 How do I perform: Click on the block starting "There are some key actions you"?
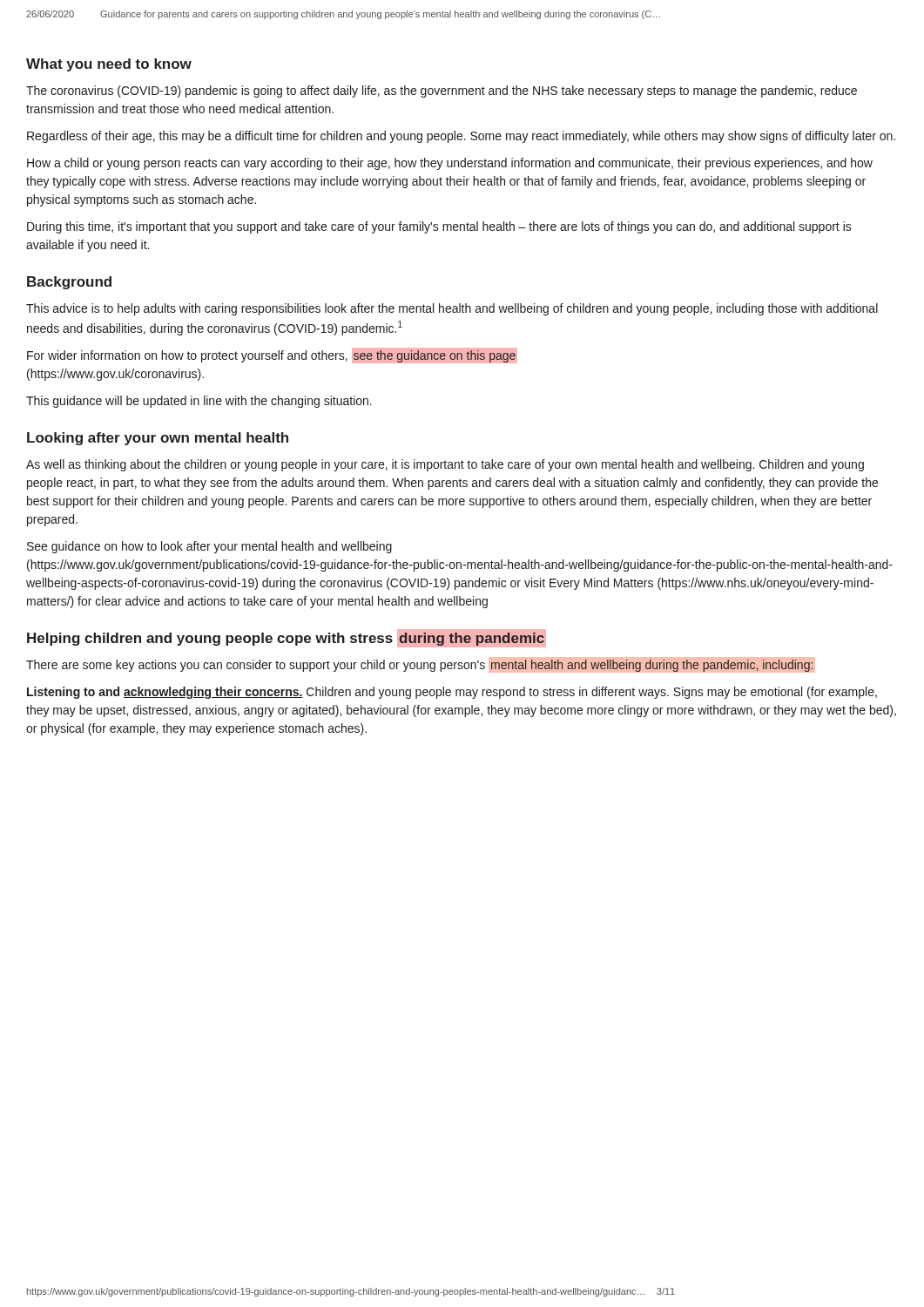(421, 664)
